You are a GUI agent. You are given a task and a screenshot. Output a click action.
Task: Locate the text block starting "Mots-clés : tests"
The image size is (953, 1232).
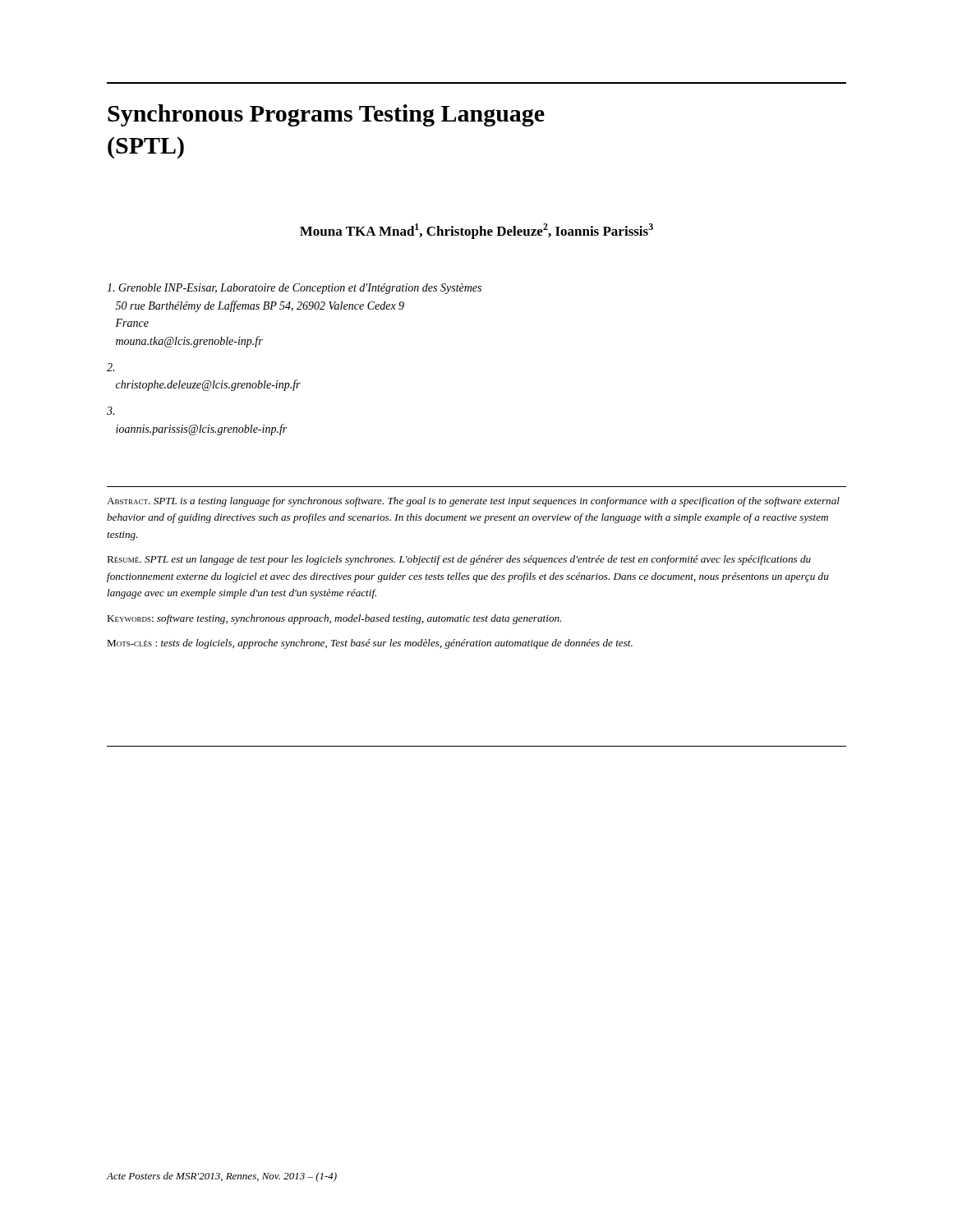coord(370,643)
